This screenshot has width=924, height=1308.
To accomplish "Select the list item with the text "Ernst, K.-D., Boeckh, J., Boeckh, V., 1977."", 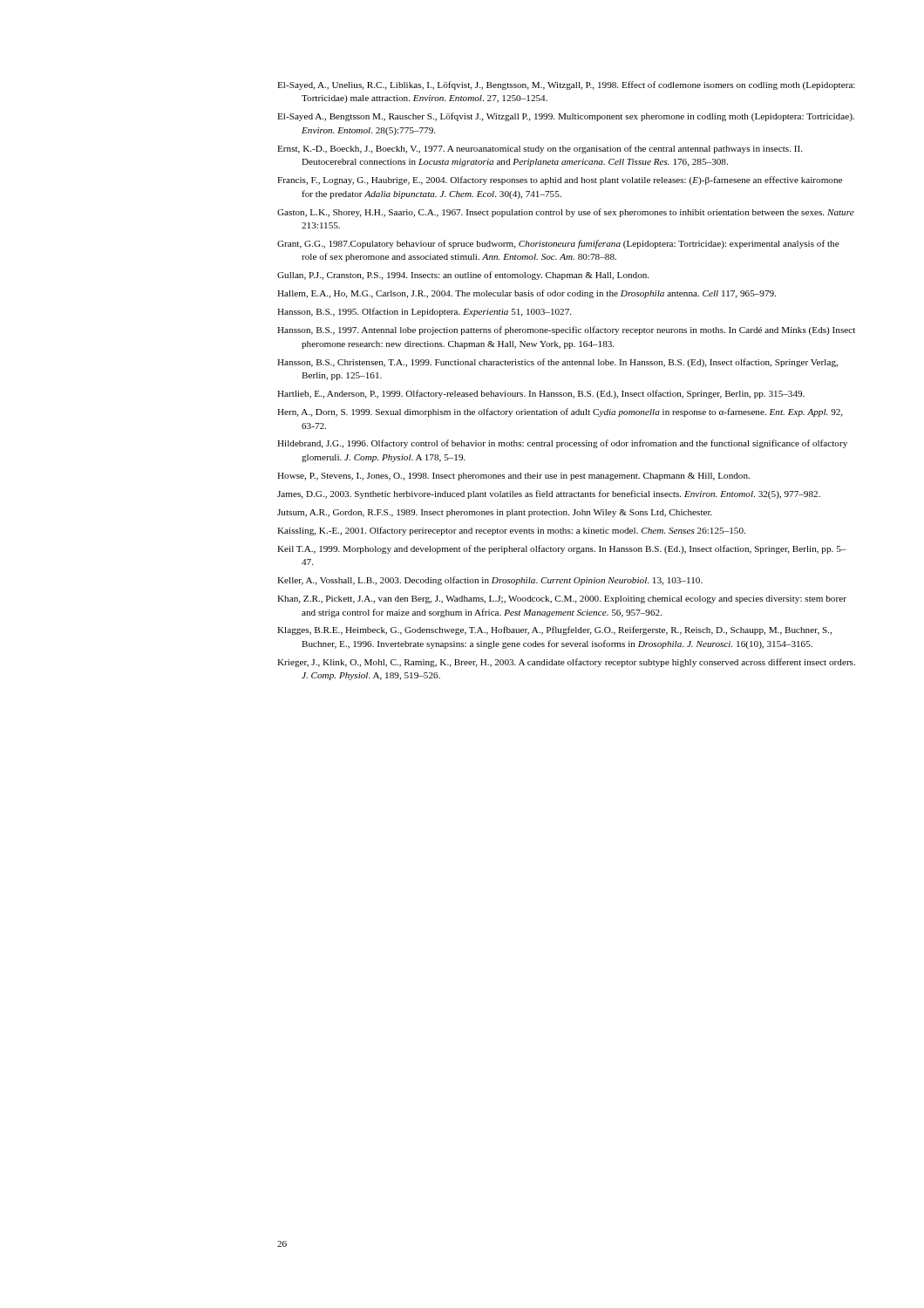I will pyautogui.click(x=540, y=155).
